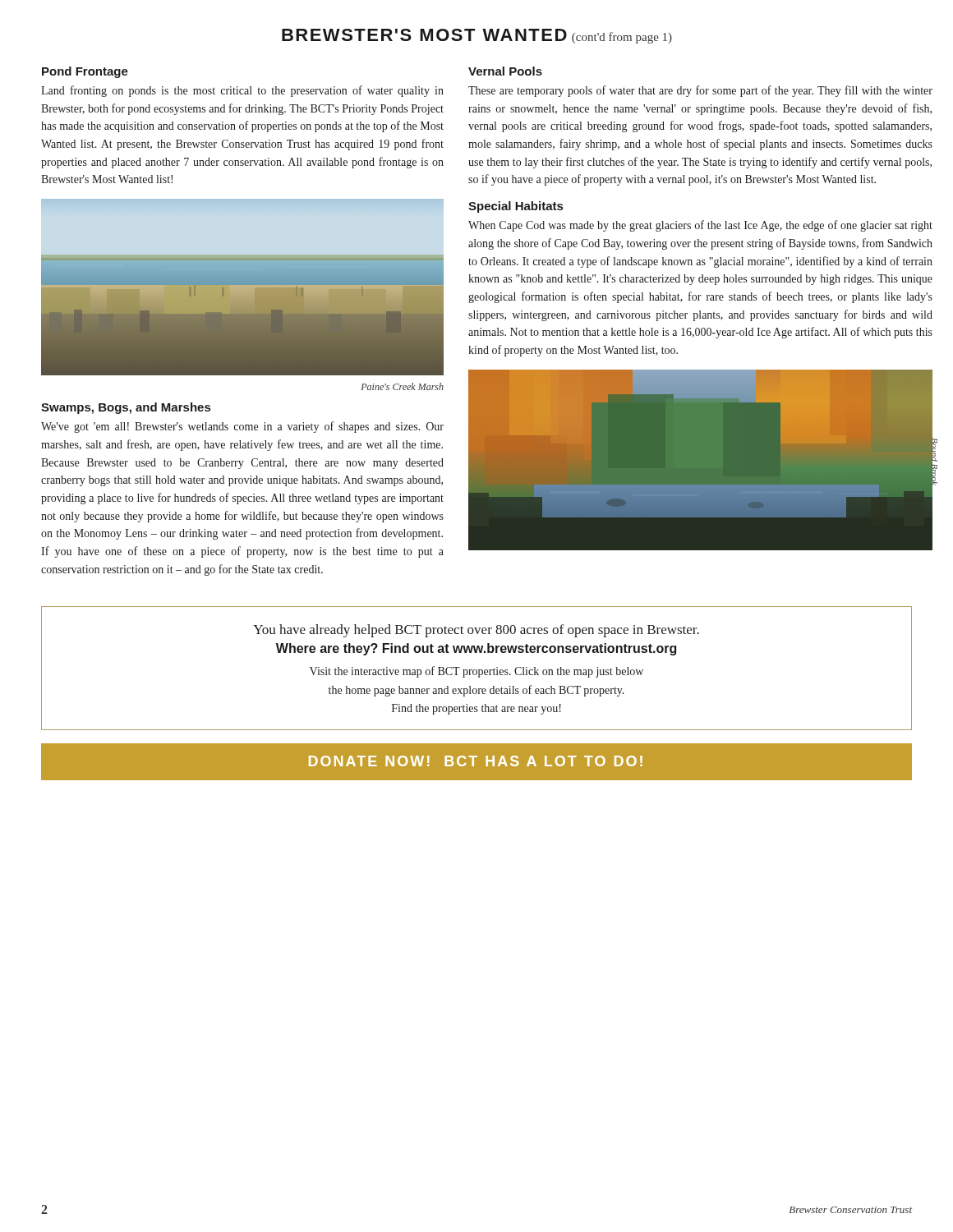Locate the text block that reads "Land fronting on ponds is the most critical"
The image size is (953, 1232).
(242, 135)
